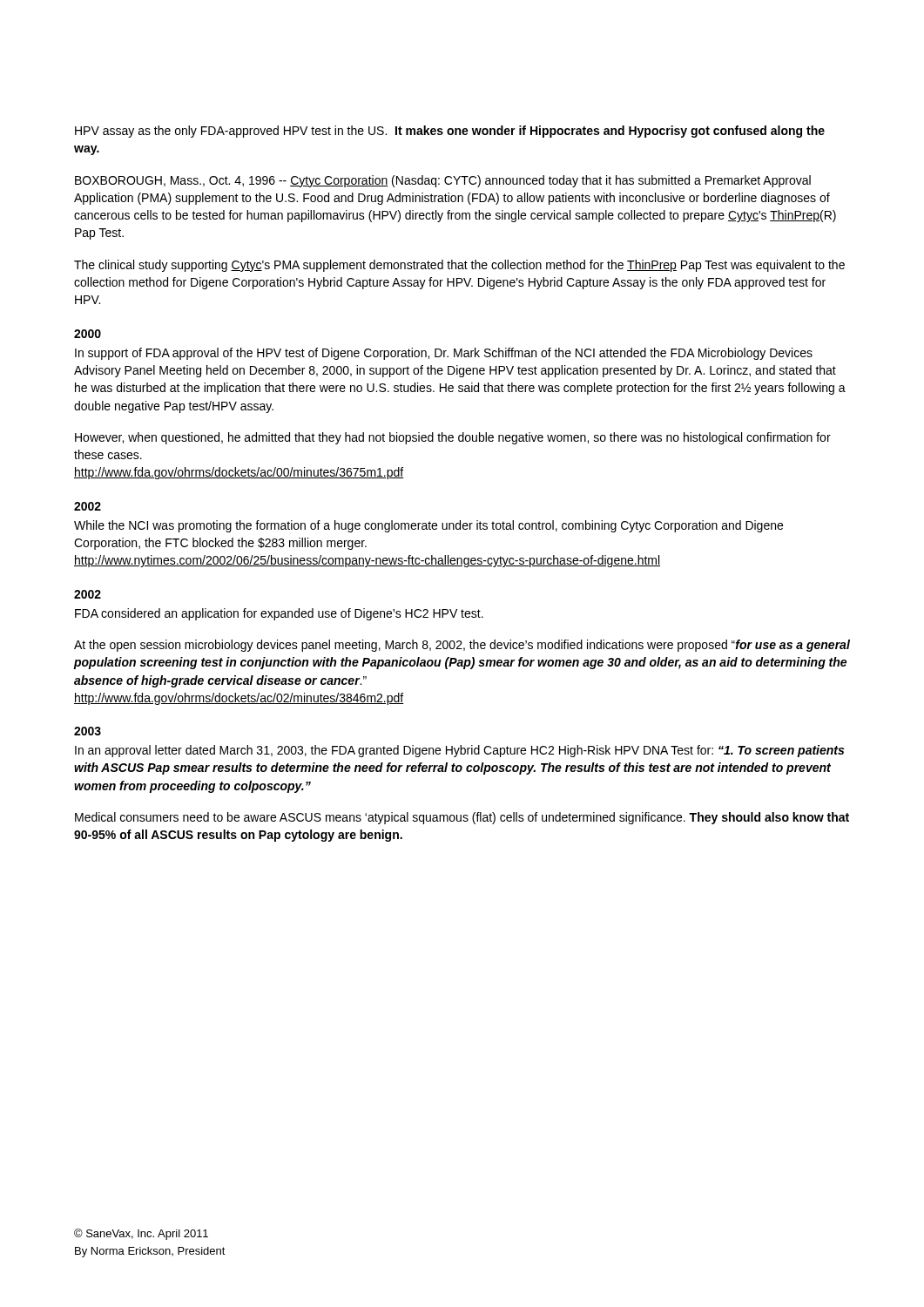Point to the block beginning "Medical consumers need to"
Viewport: 924px width, 1307px height.
tap(462, 826)
